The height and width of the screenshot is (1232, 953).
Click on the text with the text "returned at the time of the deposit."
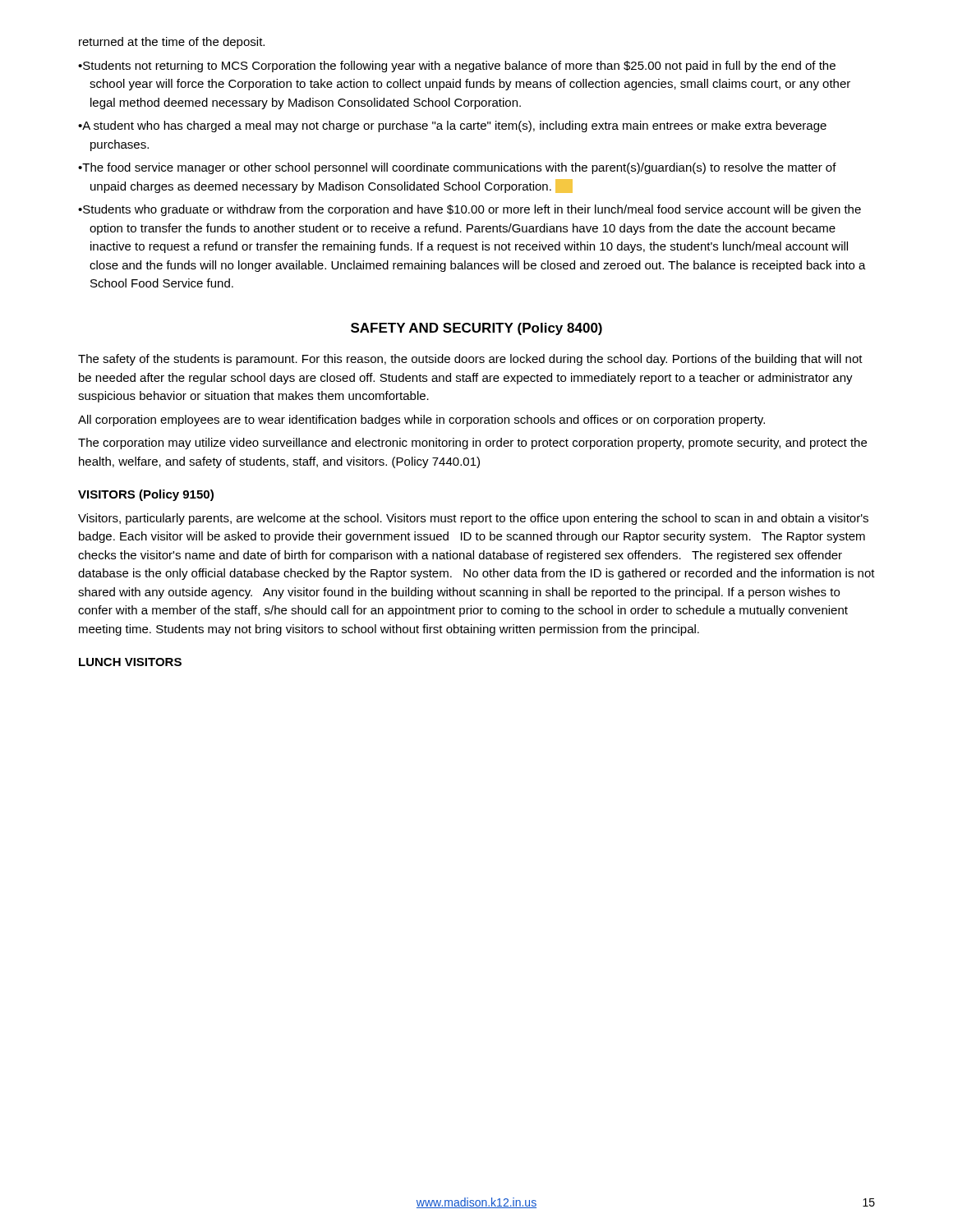(172, 43)
